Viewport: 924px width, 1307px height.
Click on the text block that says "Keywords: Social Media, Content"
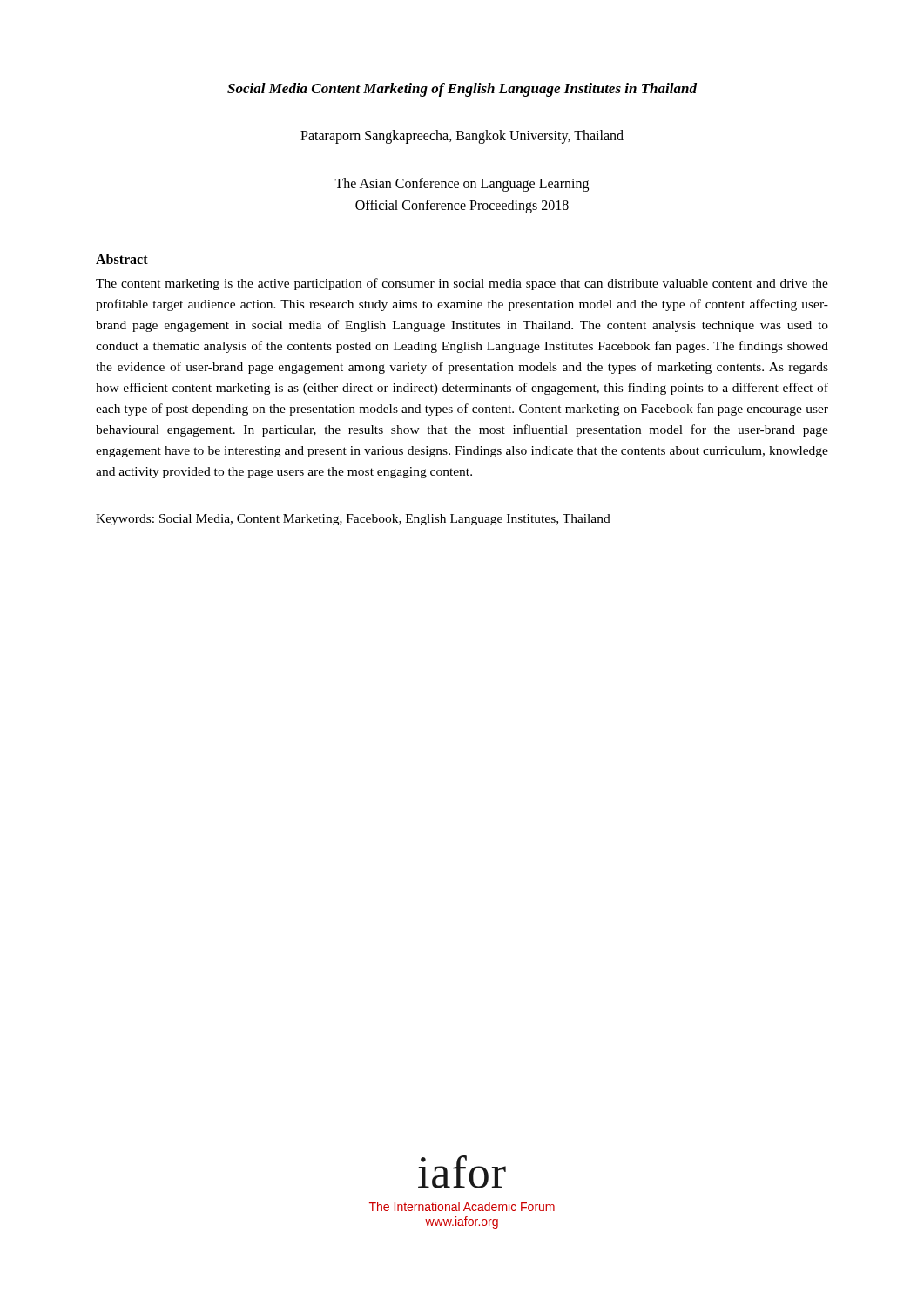click(462, 519)
